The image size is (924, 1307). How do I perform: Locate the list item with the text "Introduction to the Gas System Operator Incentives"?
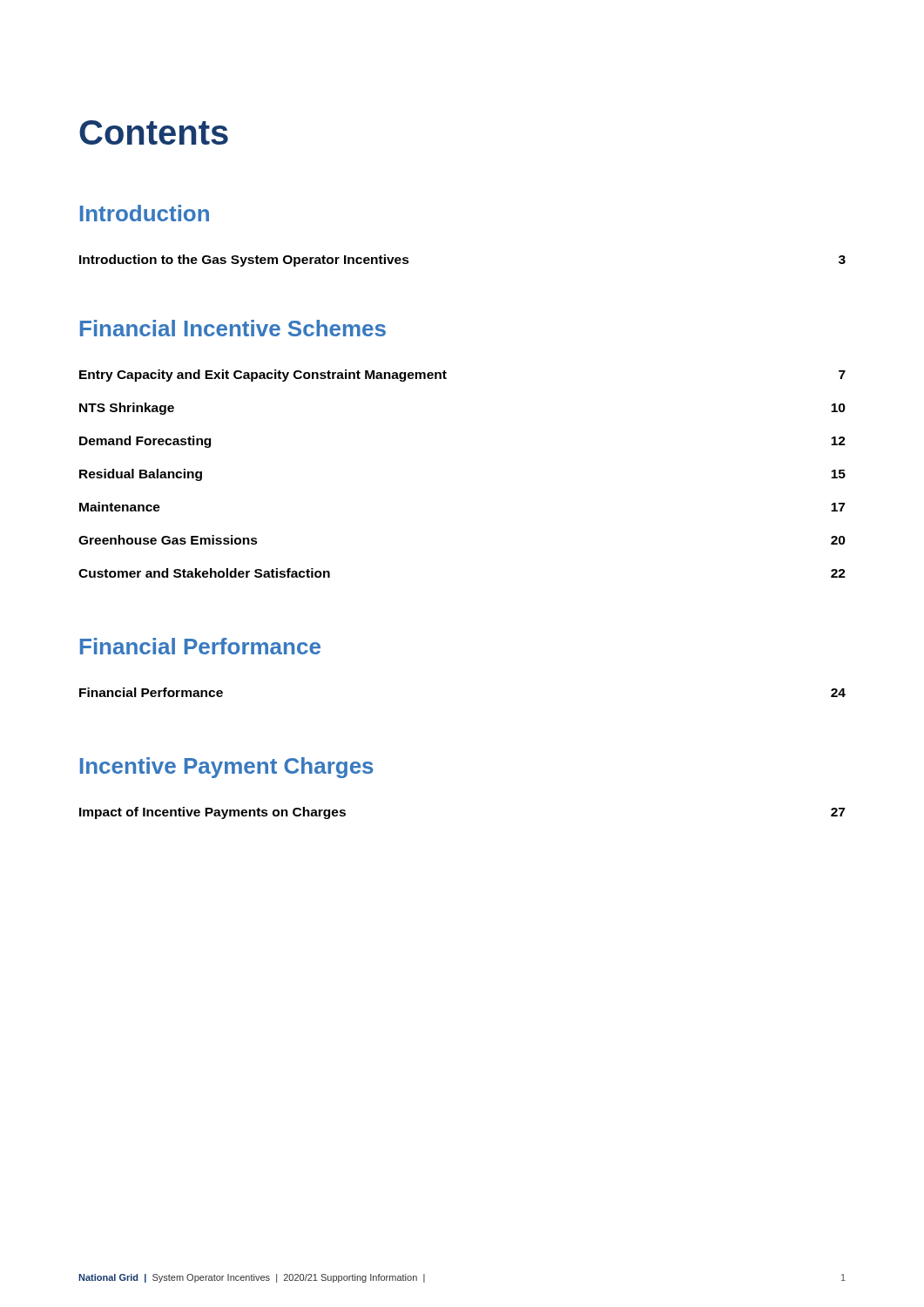(x=249, y=260)
